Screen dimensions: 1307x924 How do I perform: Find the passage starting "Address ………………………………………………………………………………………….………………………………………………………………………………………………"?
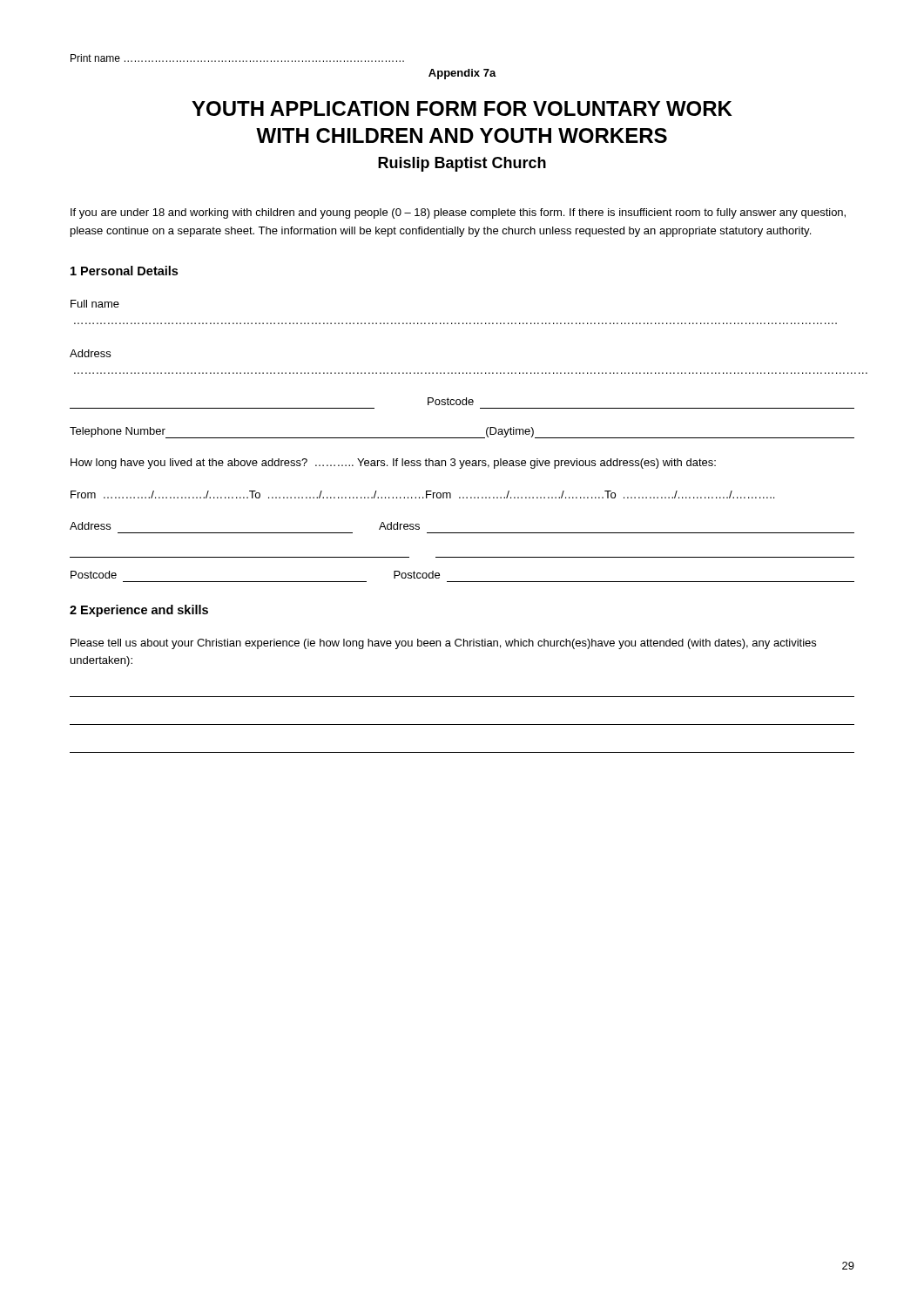[462, 362]
